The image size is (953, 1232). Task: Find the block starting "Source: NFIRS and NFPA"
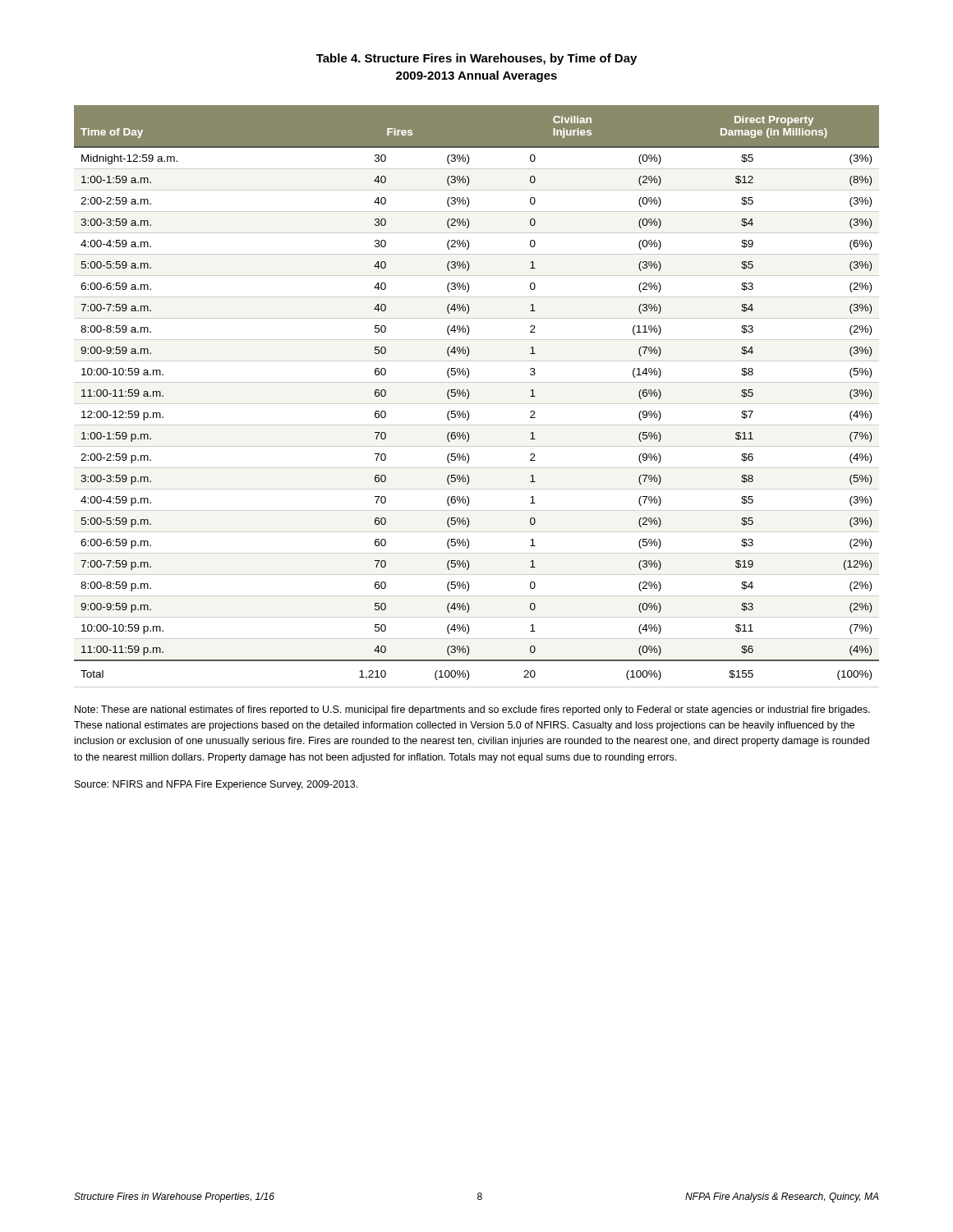tap(216, 784)
